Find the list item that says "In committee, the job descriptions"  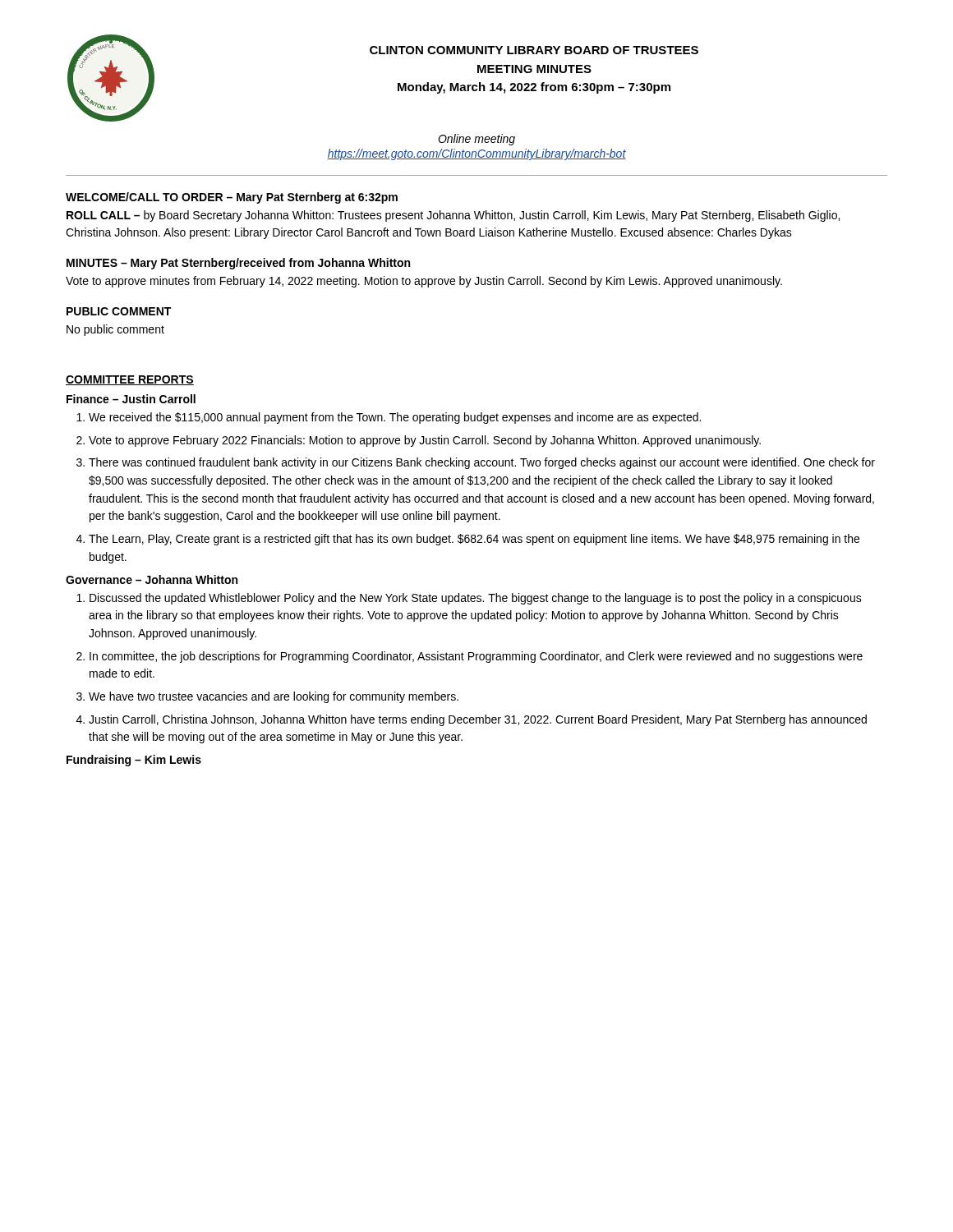[x=476, y=665]
